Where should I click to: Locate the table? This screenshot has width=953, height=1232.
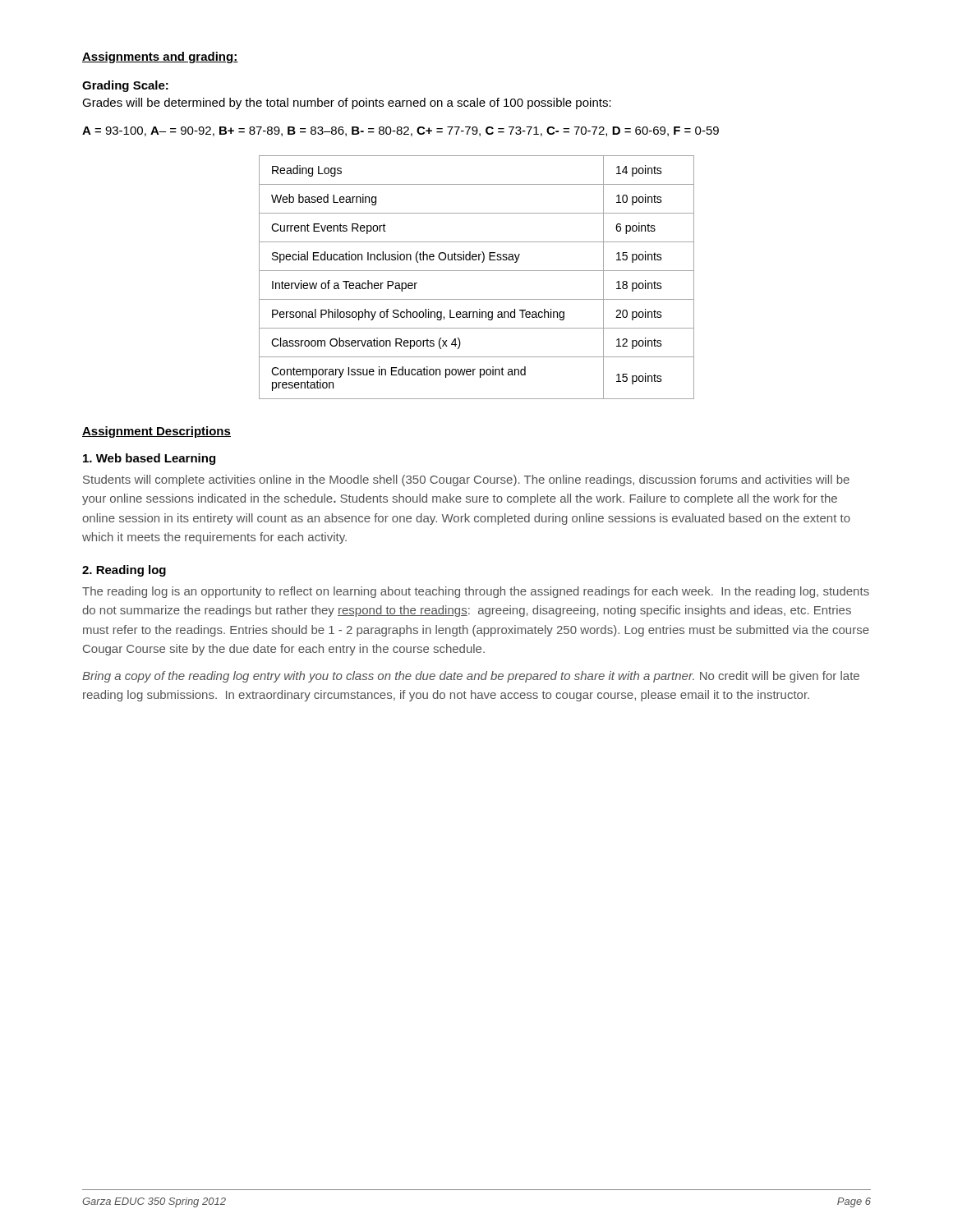tap(476, 277)
